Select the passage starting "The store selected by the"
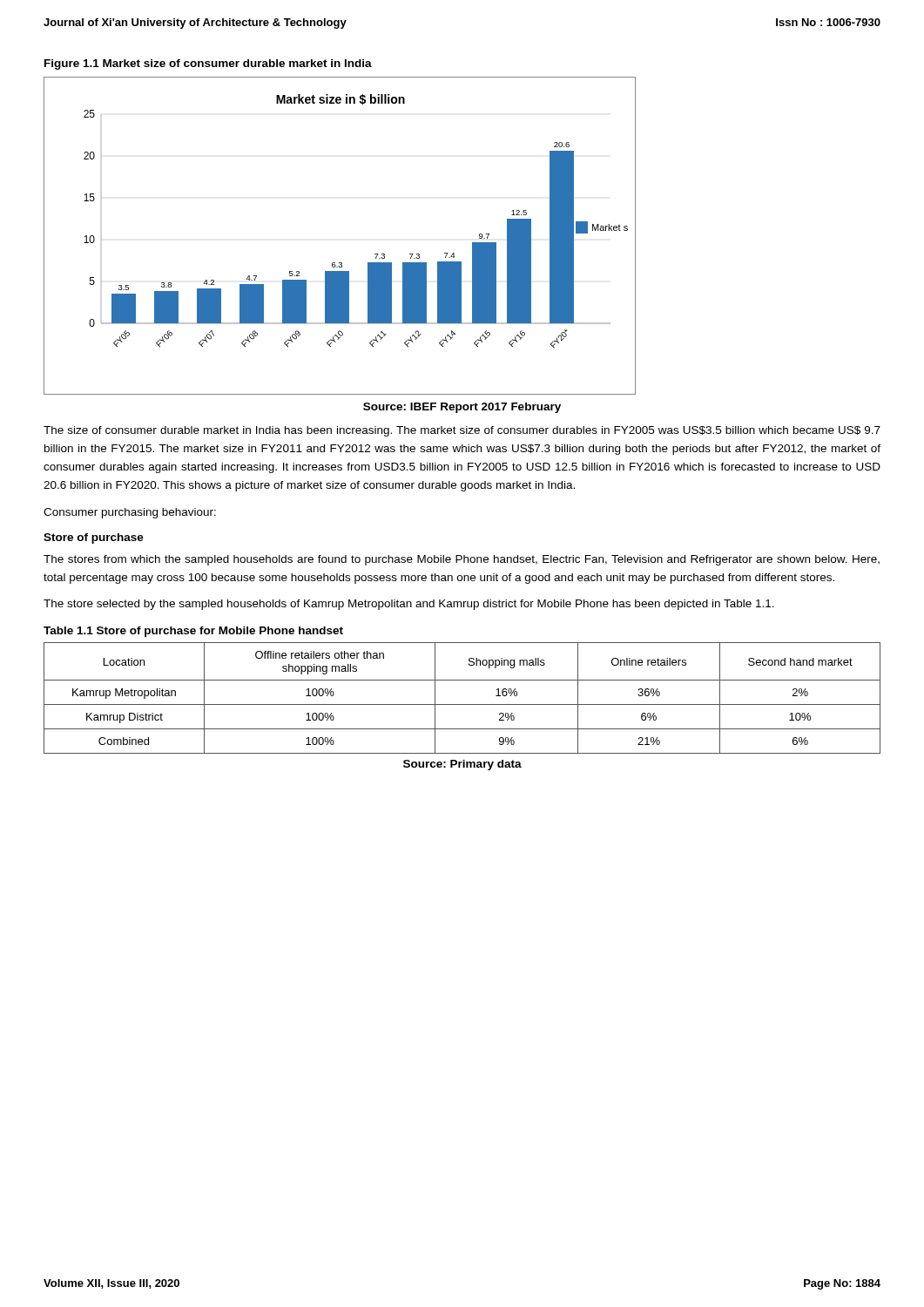924x1307 pixels. 409,604
